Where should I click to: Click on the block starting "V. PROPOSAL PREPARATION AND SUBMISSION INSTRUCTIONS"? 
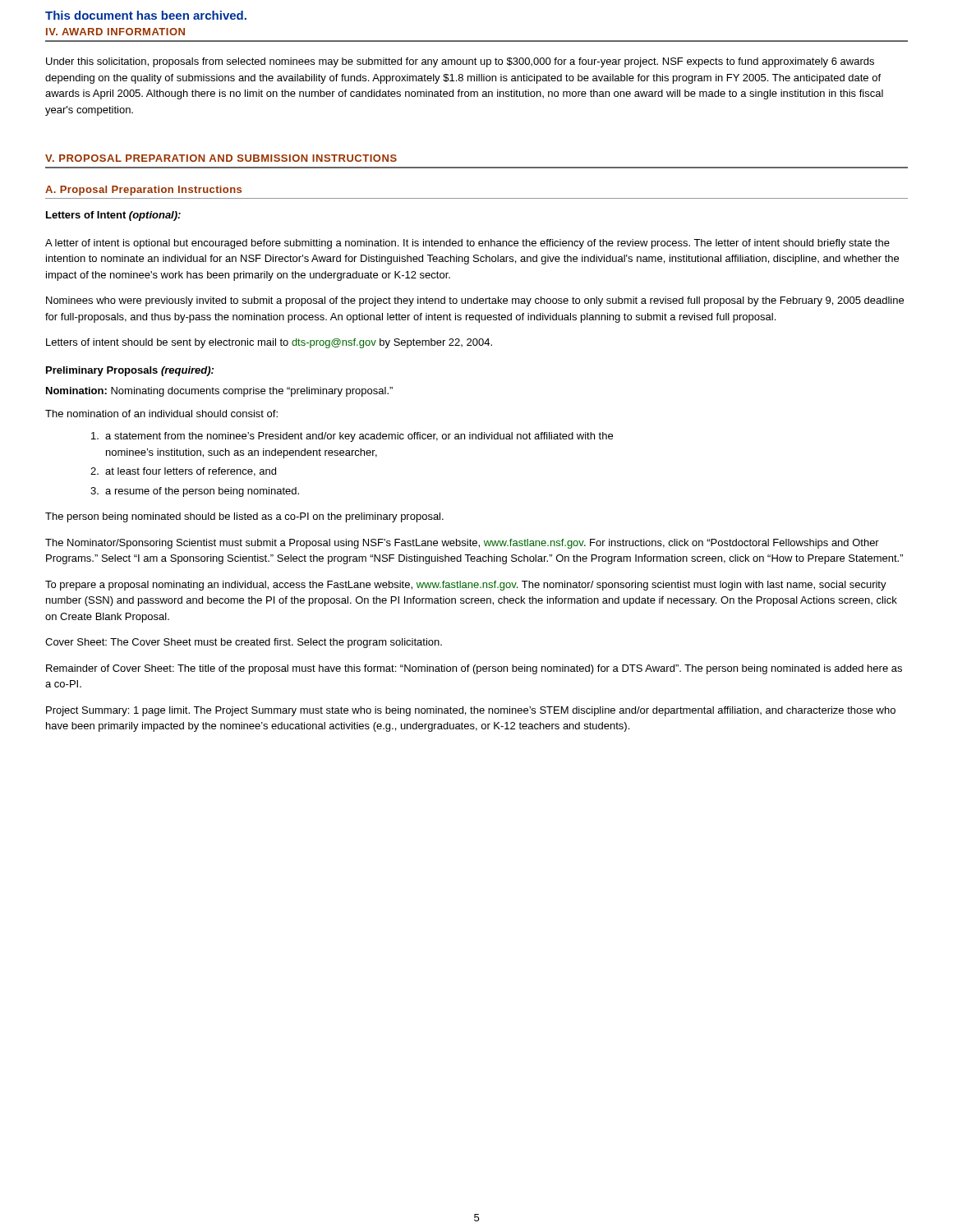pos(476,160)
